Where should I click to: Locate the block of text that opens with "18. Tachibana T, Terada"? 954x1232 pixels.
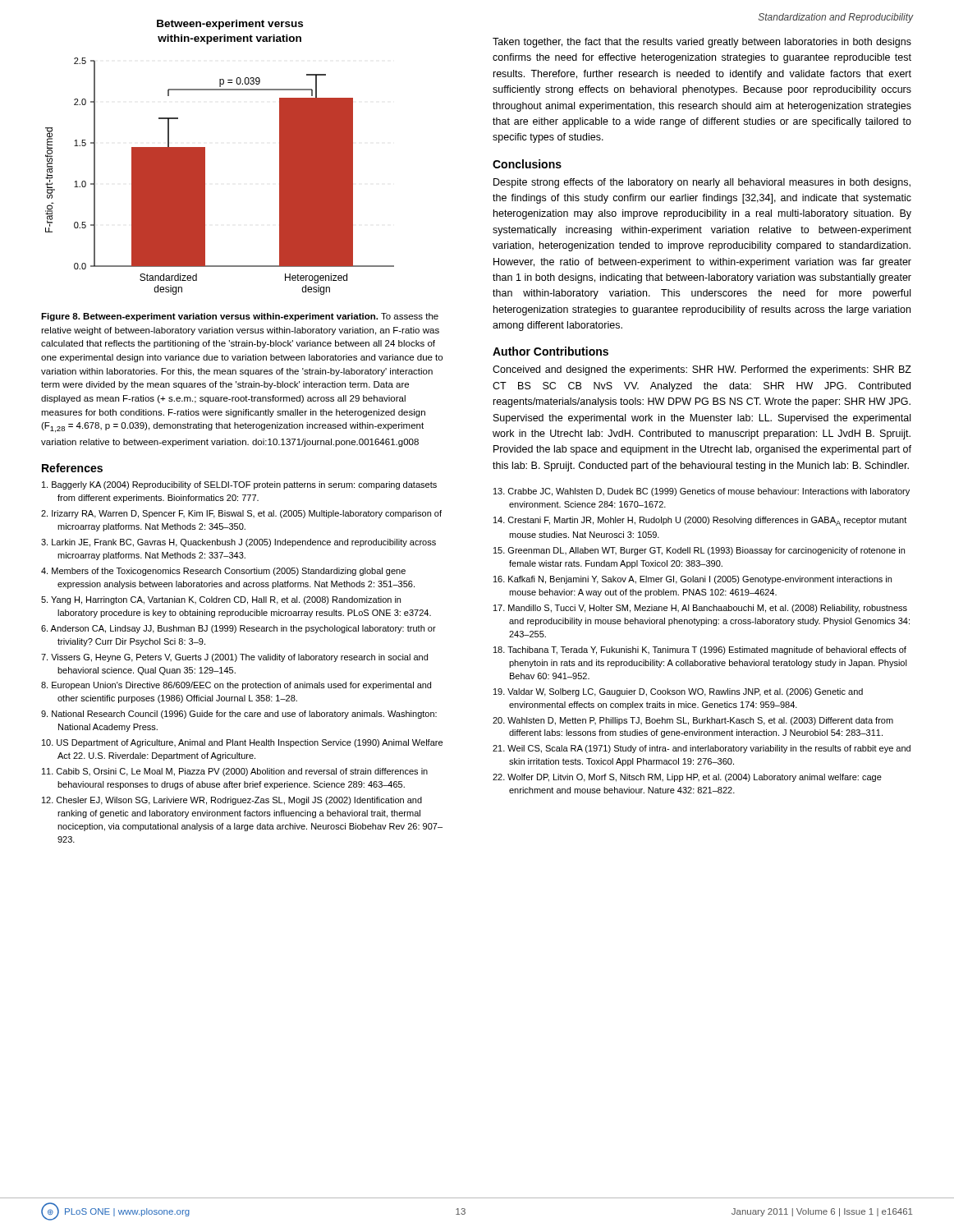point(700,663)
